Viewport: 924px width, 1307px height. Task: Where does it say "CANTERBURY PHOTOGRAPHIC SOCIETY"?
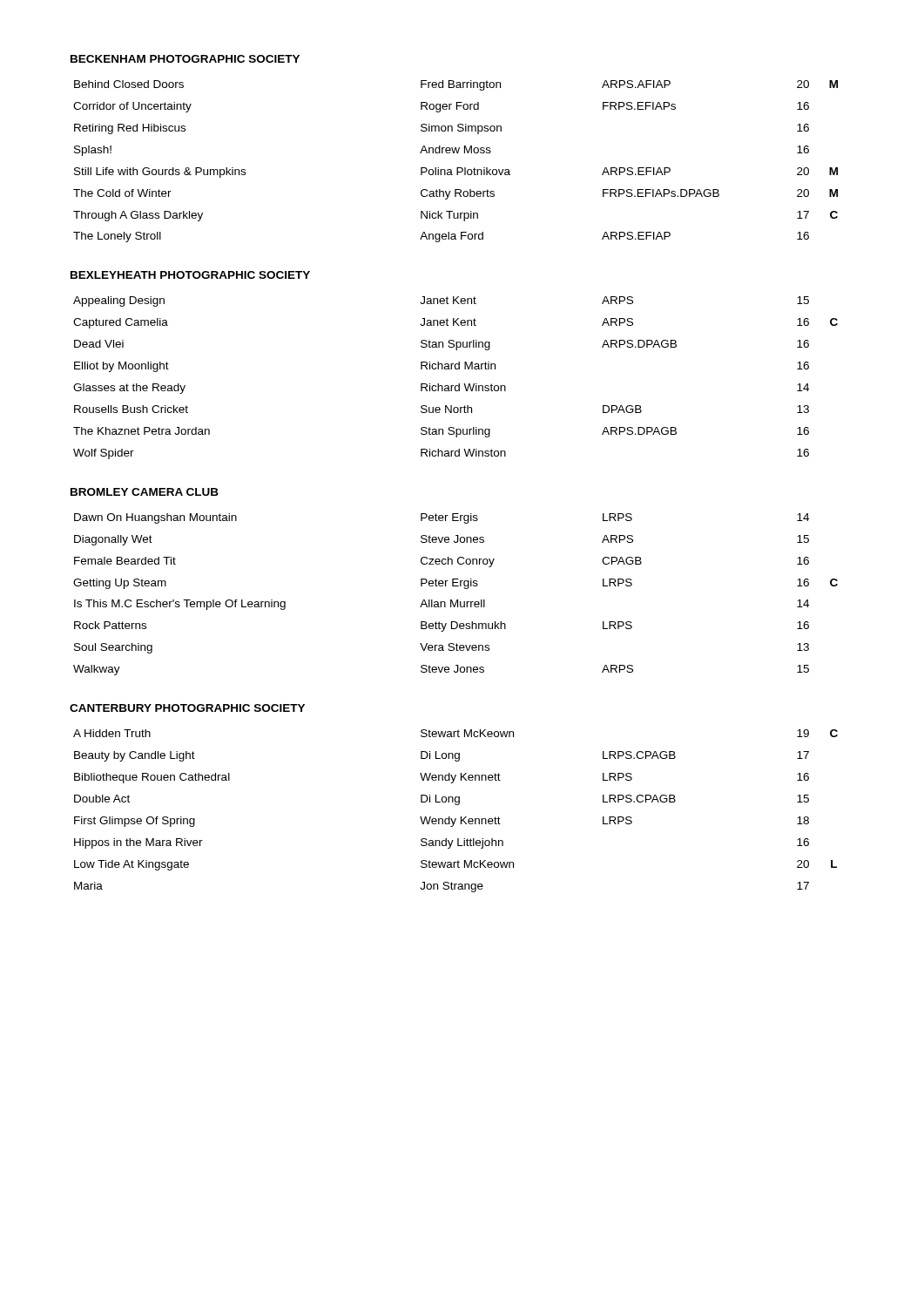187,708
